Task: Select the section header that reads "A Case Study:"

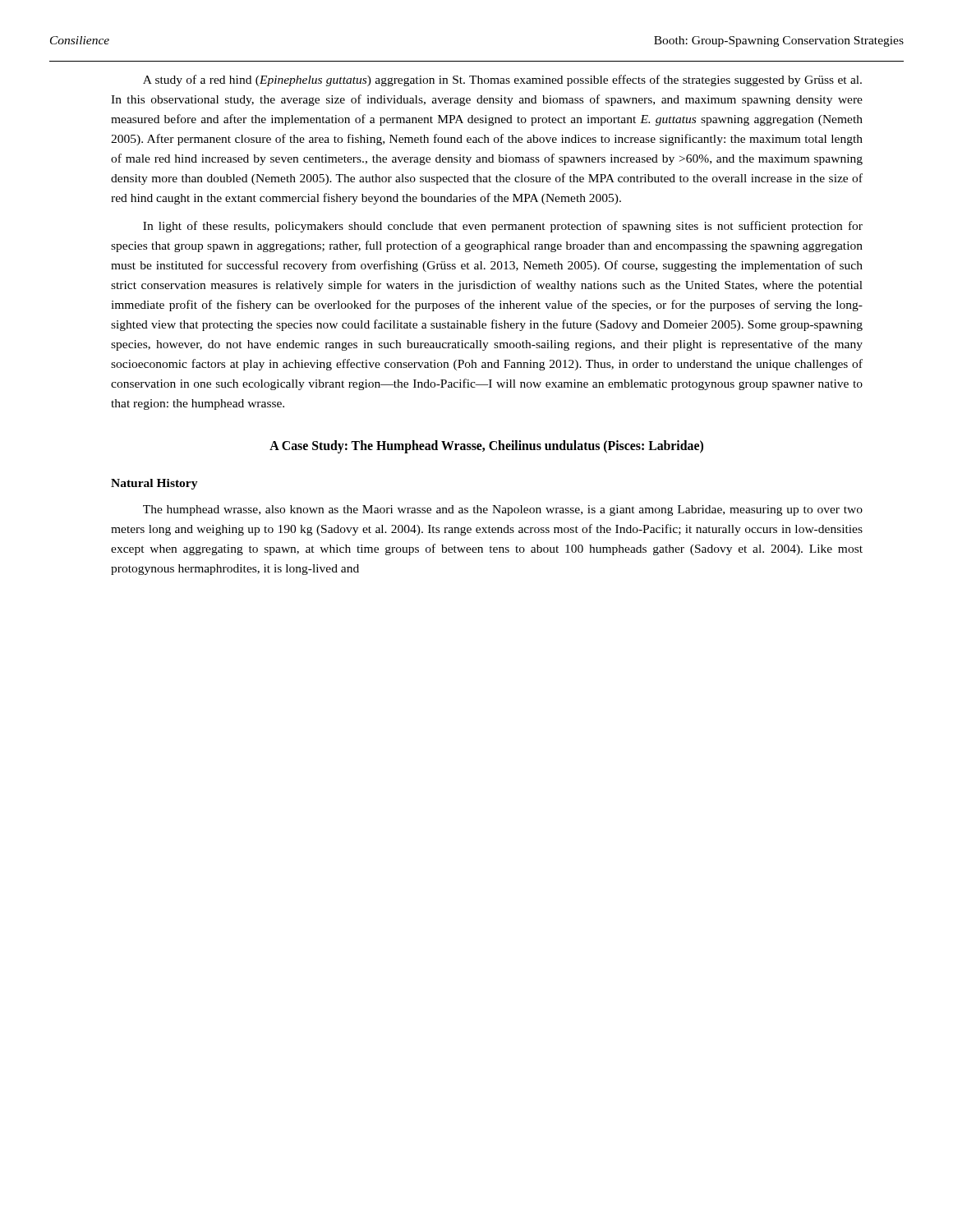Action: pos(487,446)
